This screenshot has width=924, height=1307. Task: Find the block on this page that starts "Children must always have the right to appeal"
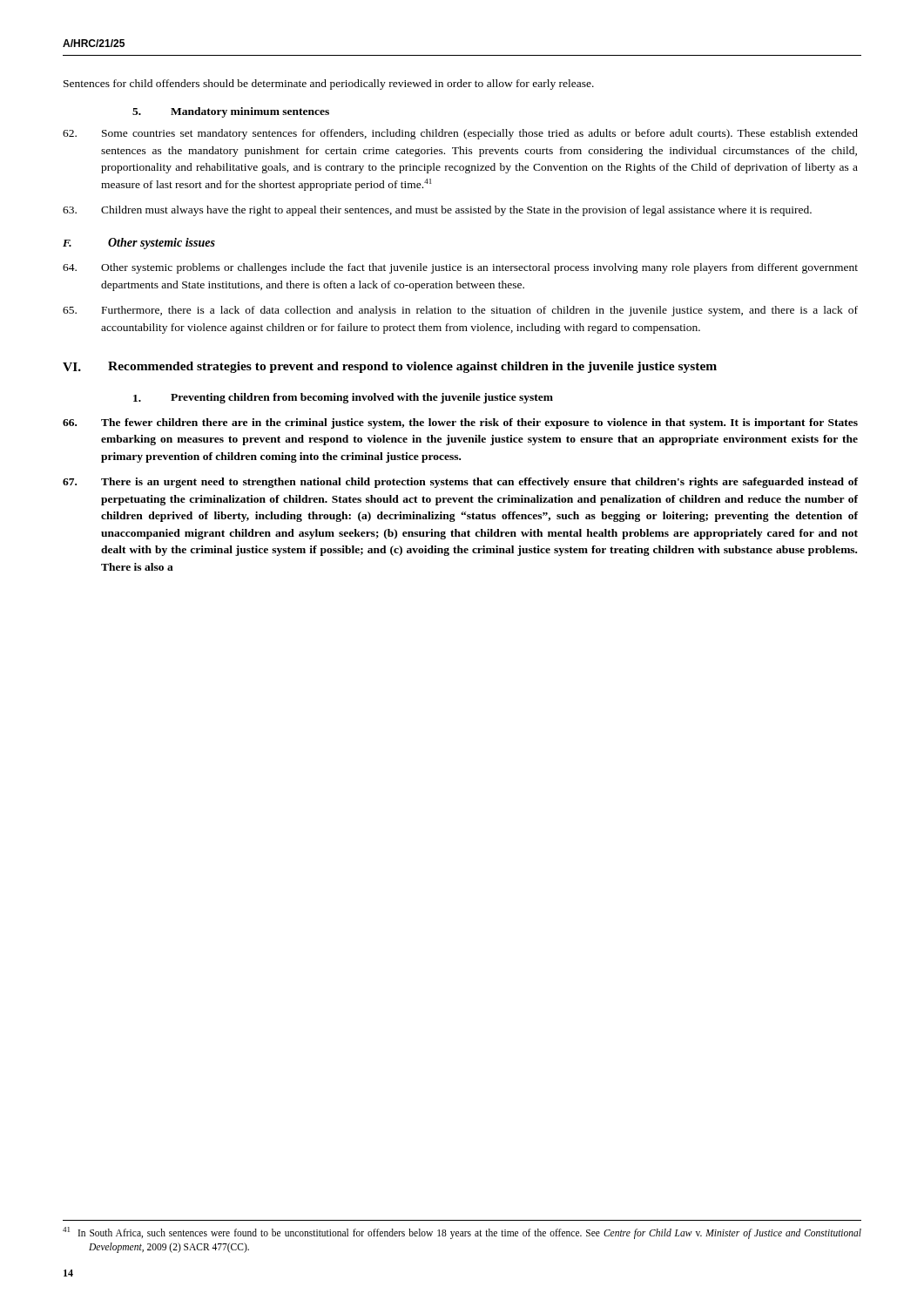click(460, 210)
